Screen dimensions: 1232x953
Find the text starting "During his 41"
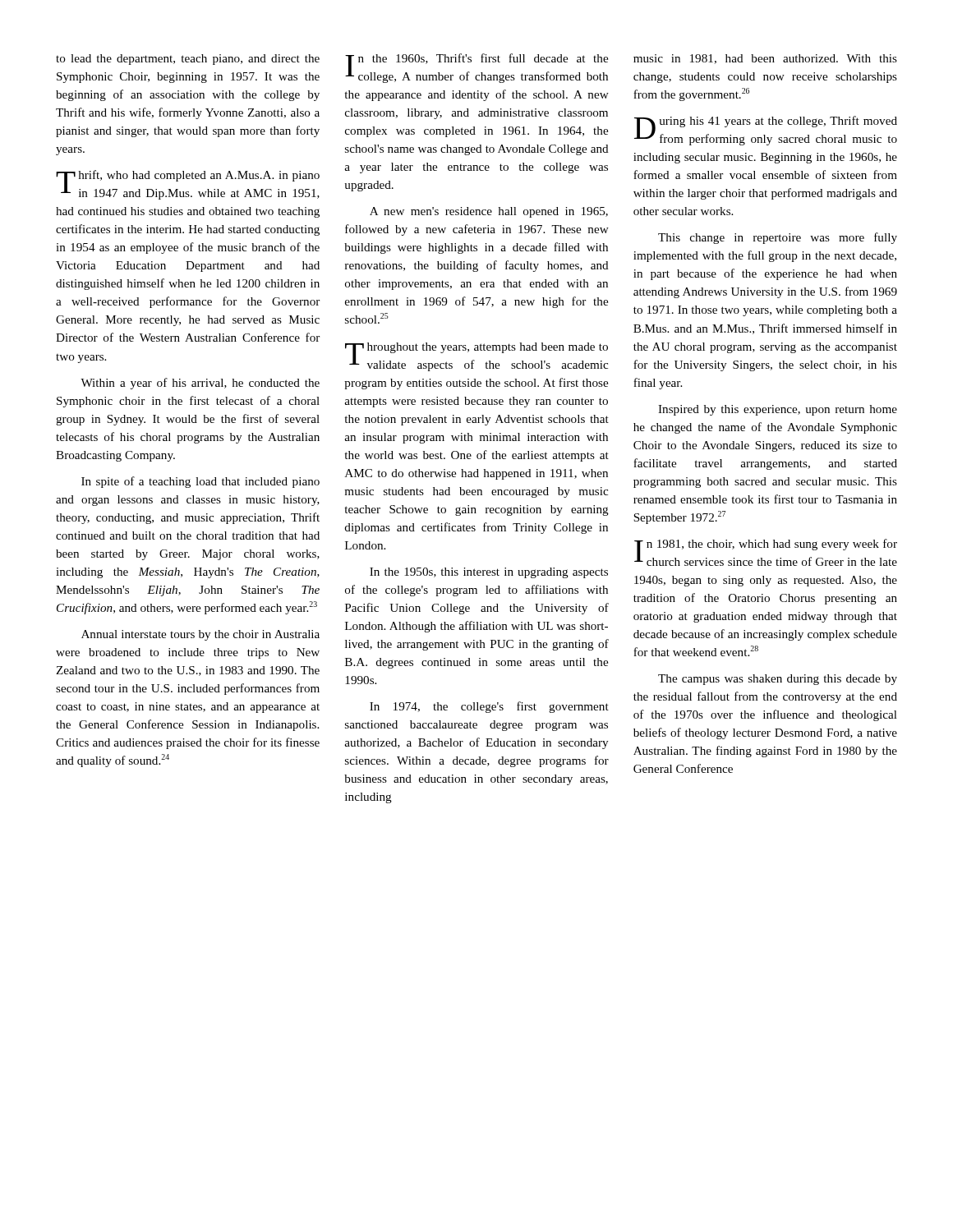[765, 166]
